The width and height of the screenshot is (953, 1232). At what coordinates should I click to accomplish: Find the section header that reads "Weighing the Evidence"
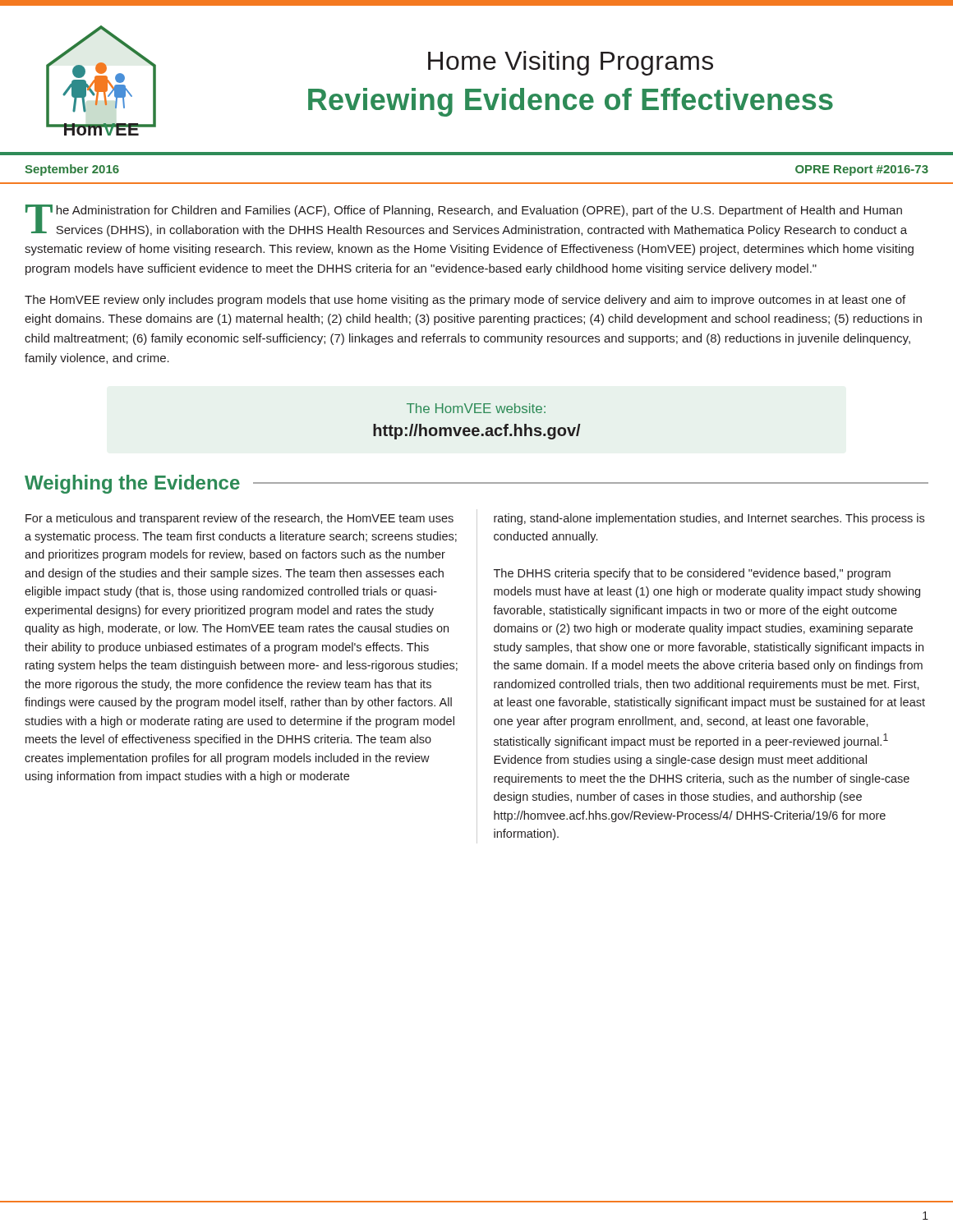click(132, 482)
